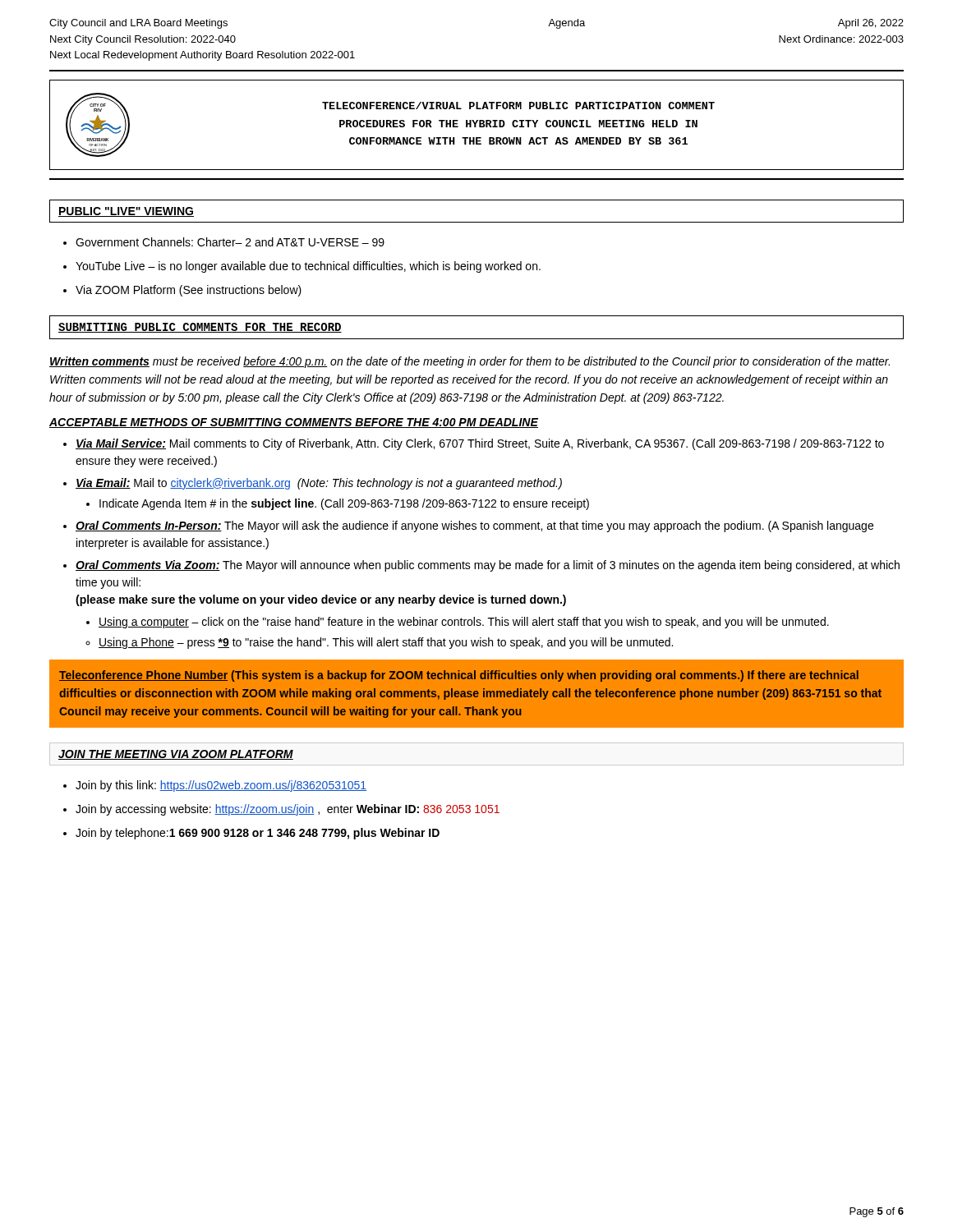Click on the list item that reads "Oral Comments In-Person: The Mayor"
The width and height of the screenshot is (953, 1232).
tap(476, 534)
